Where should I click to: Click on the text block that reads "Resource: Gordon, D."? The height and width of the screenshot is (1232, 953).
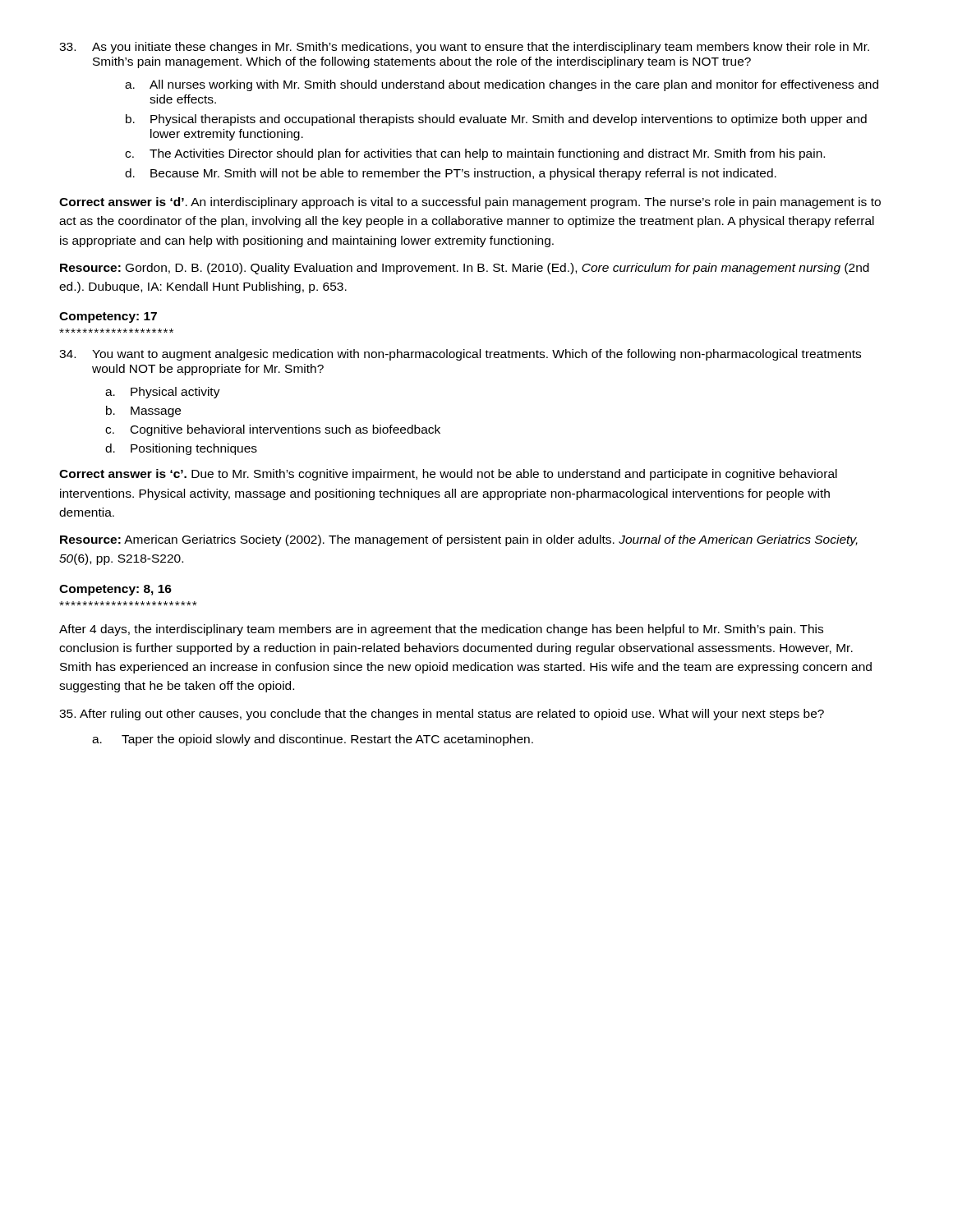[464, 277]
